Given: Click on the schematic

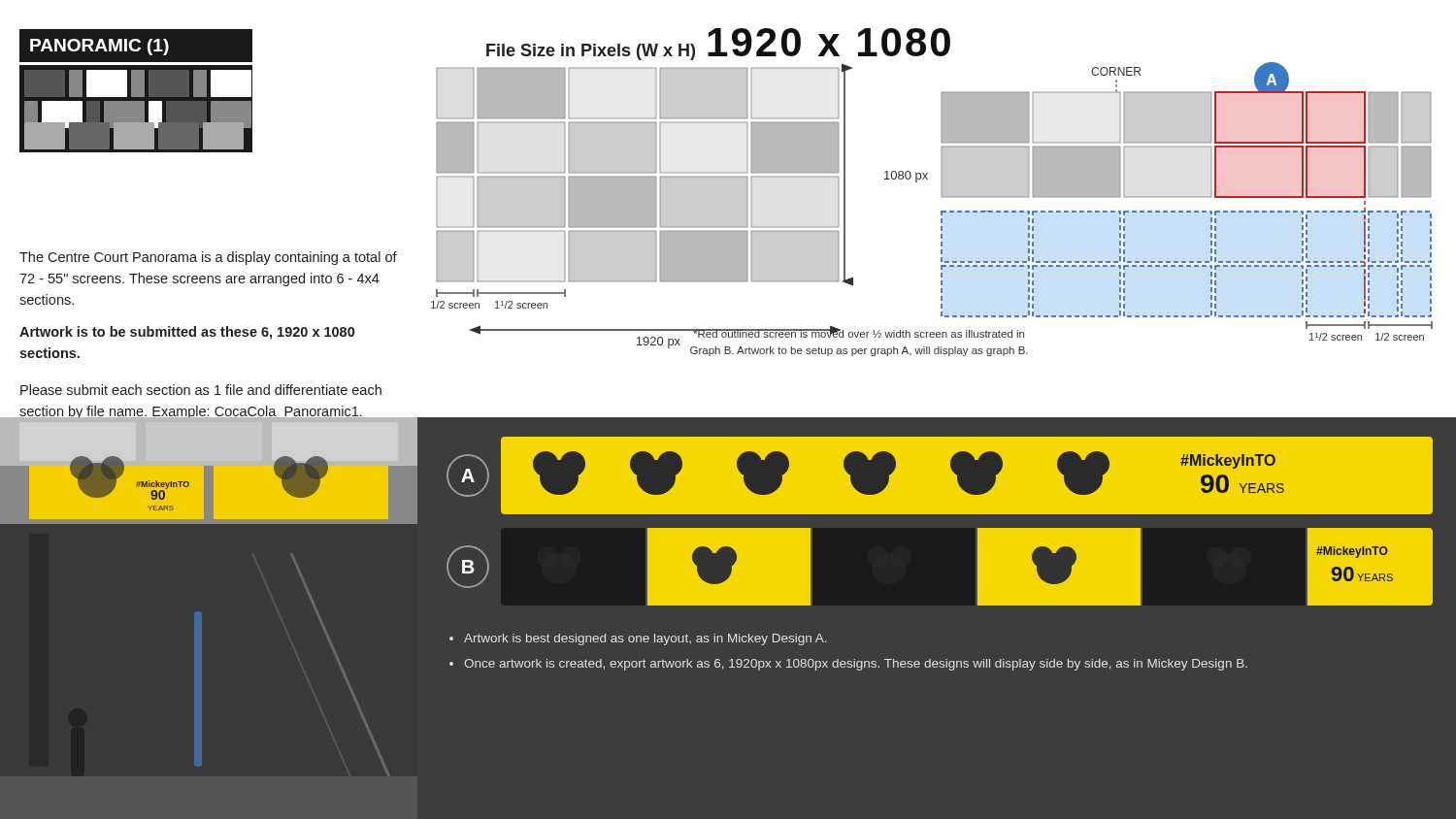Looking at the screenshot, I should coord(932,209).
